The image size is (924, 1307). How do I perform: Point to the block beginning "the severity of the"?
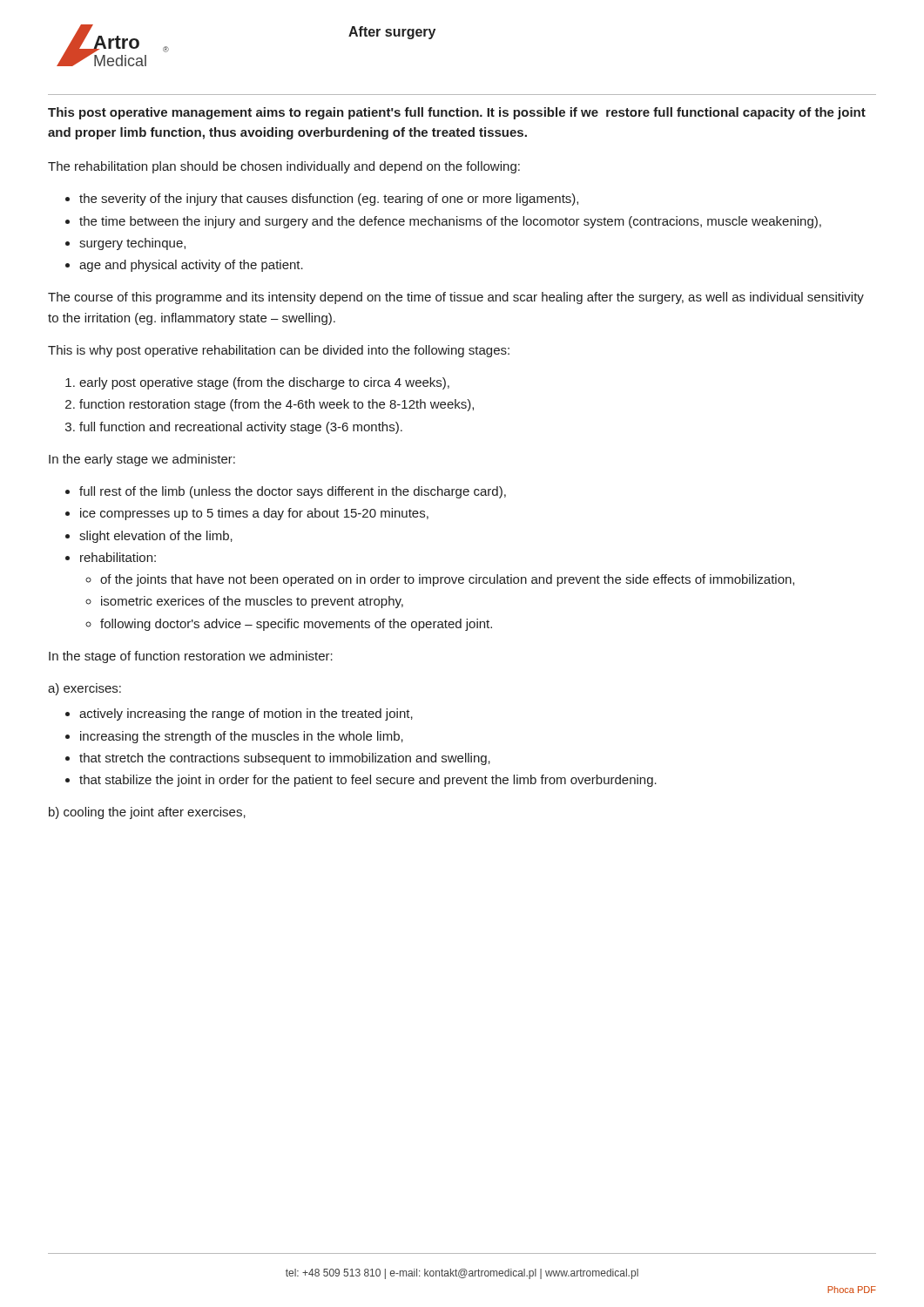329,198
